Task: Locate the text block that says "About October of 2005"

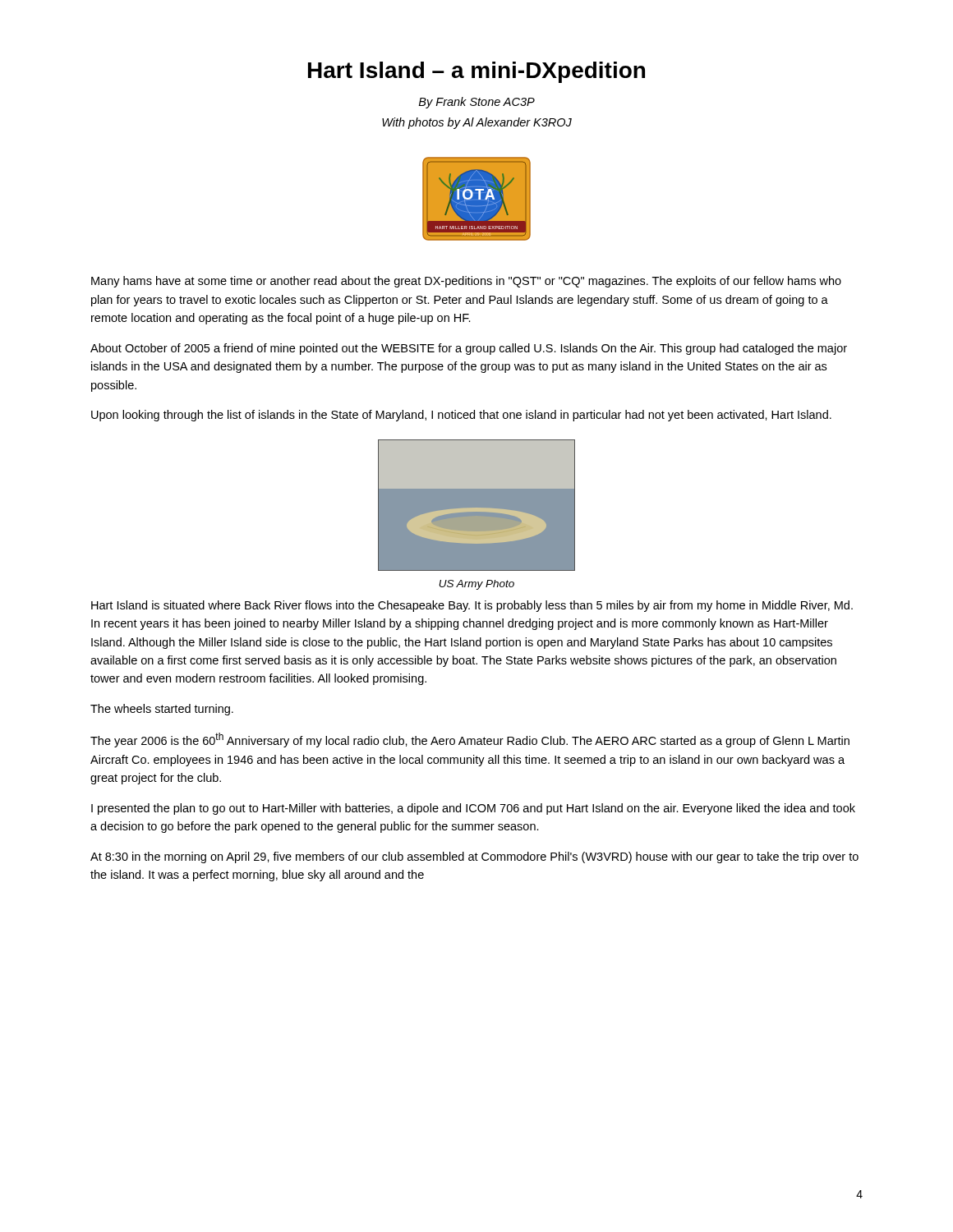Action: click(x=469, y=366)
